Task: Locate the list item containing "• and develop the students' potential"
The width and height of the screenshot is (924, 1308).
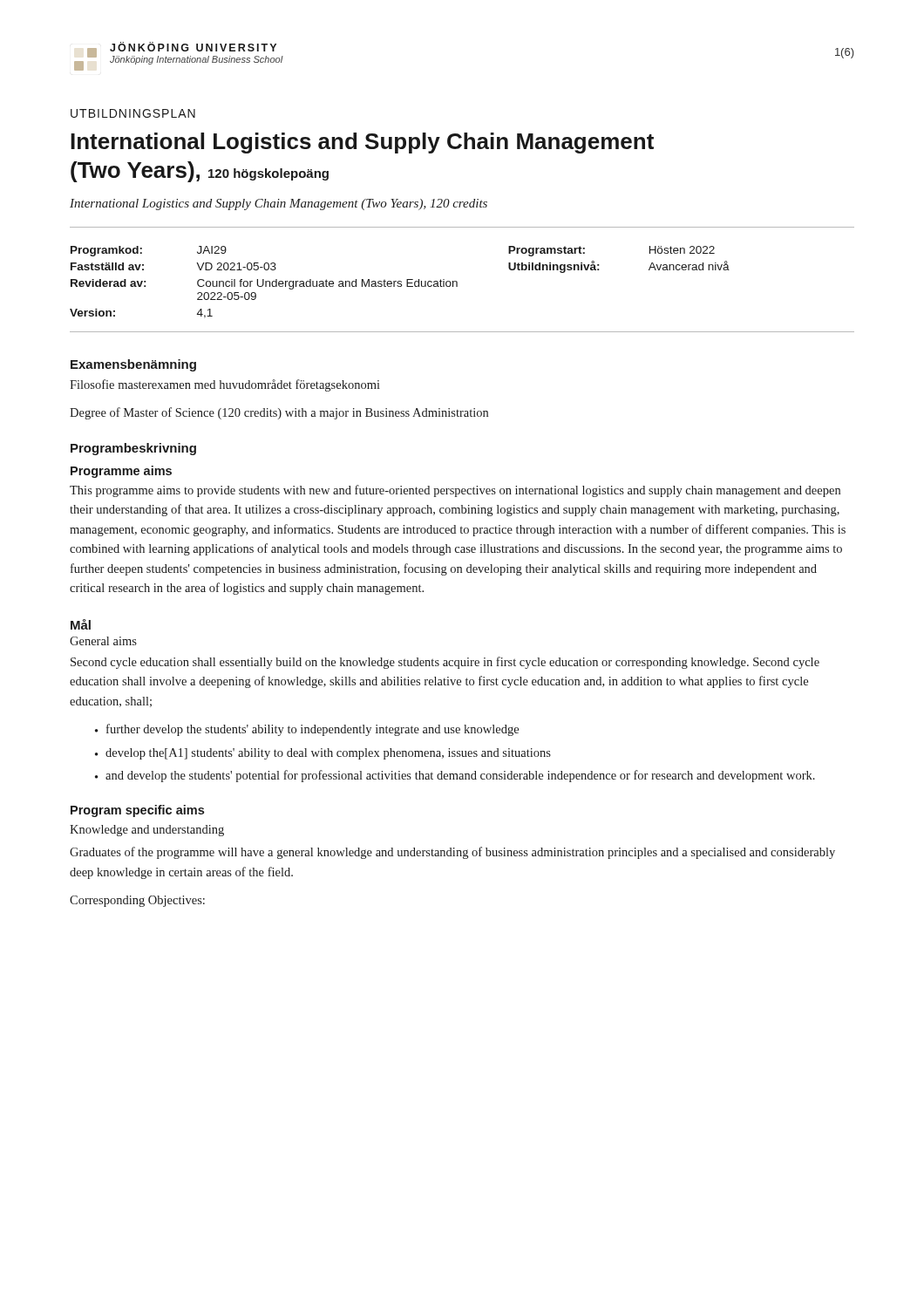Action: 455,776
